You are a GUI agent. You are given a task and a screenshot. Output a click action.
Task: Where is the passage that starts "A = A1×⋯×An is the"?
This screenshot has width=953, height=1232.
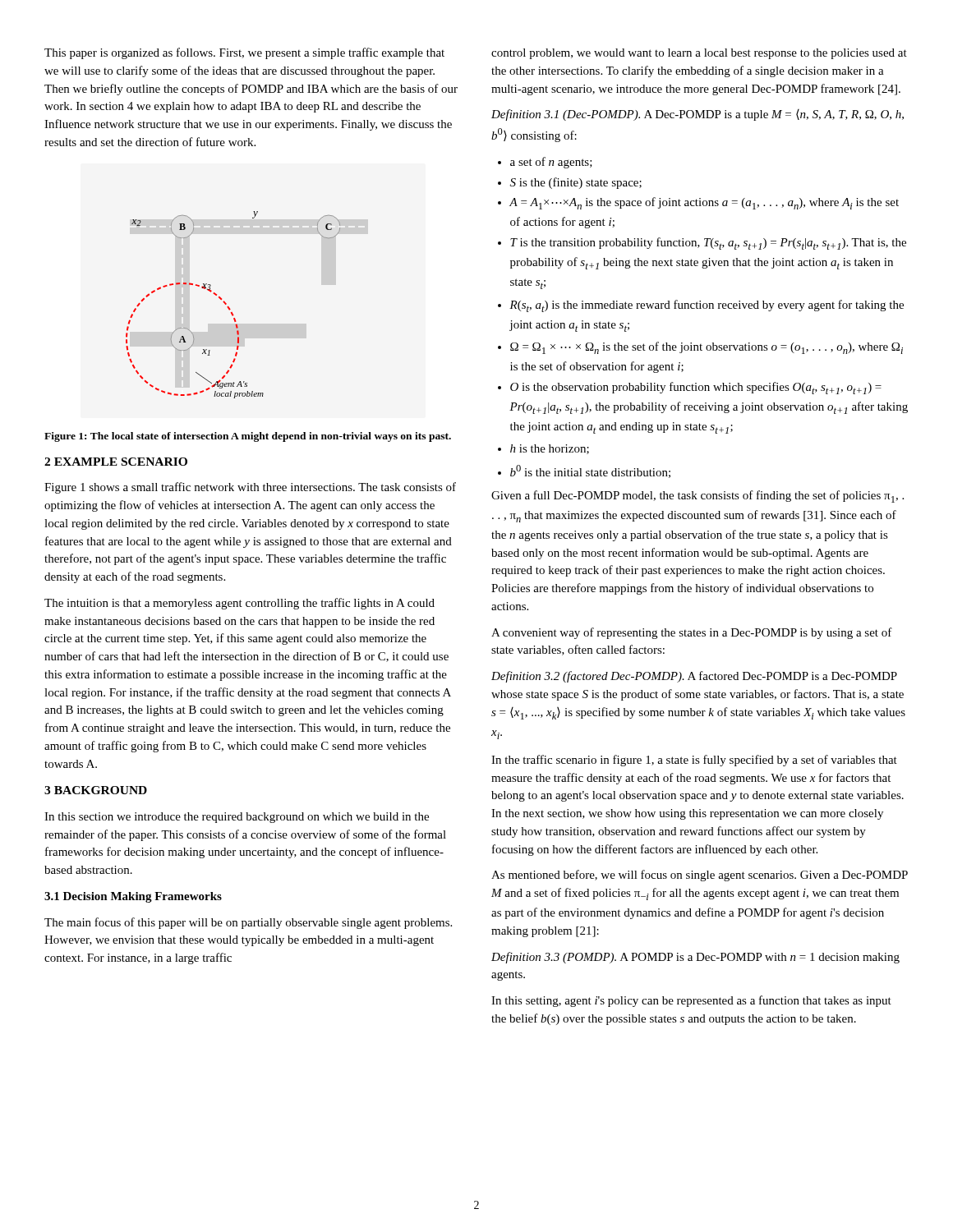tap(709, 213)
